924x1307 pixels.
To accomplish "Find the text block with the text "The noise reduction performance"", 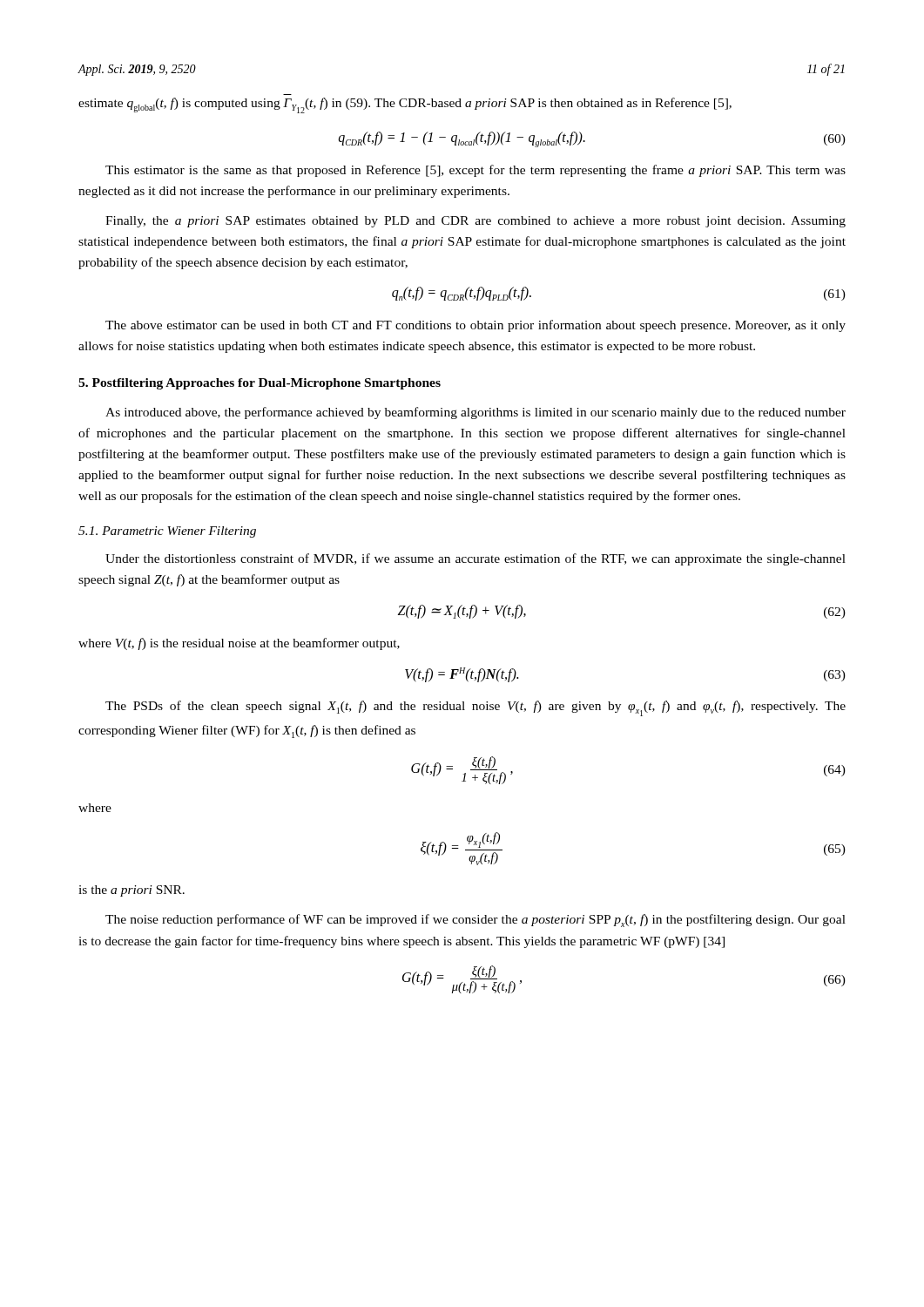I will click(462, 930).
